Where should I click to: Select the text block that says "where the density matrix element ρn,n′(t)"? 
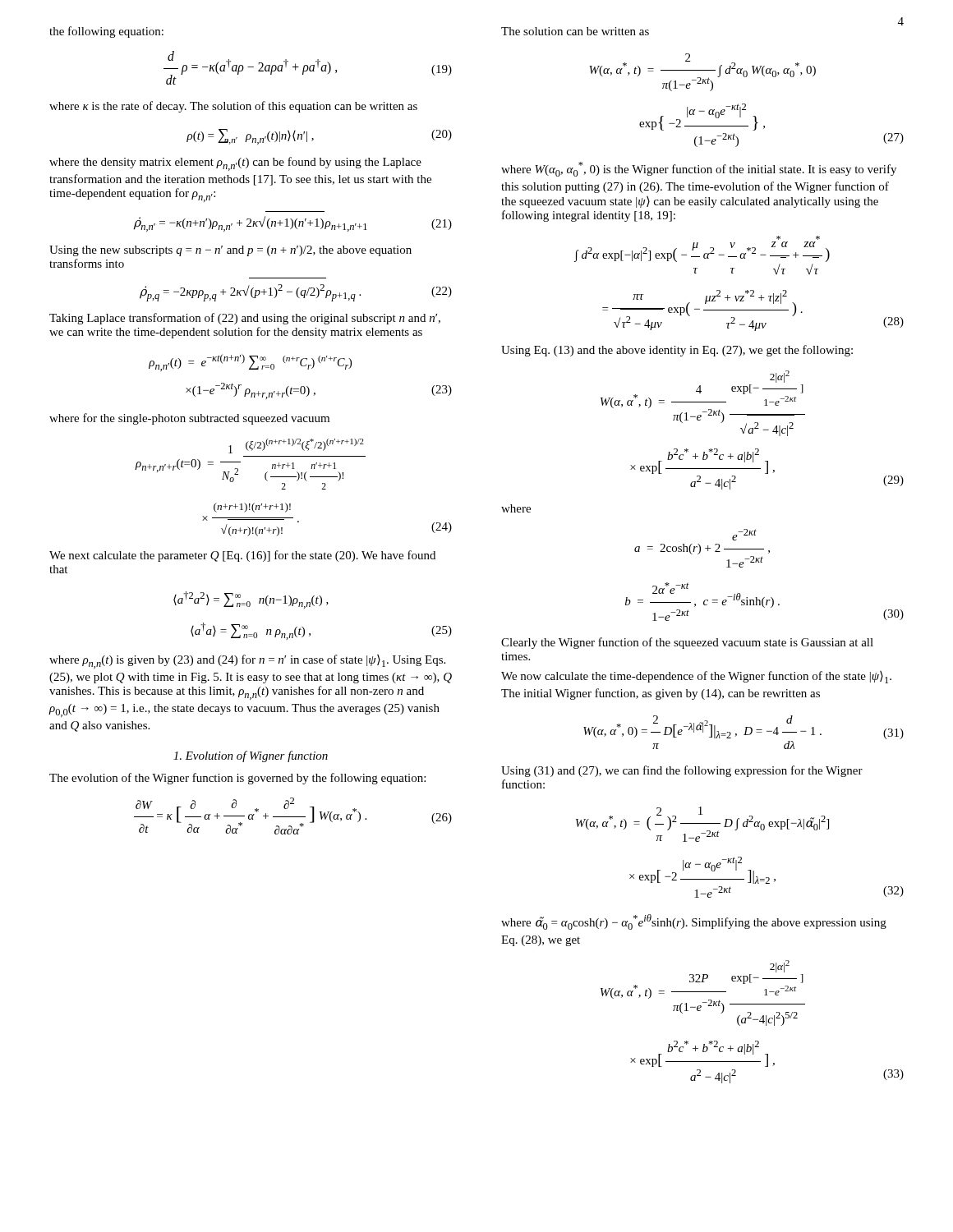pyautogui.click(x=241, y=179)
